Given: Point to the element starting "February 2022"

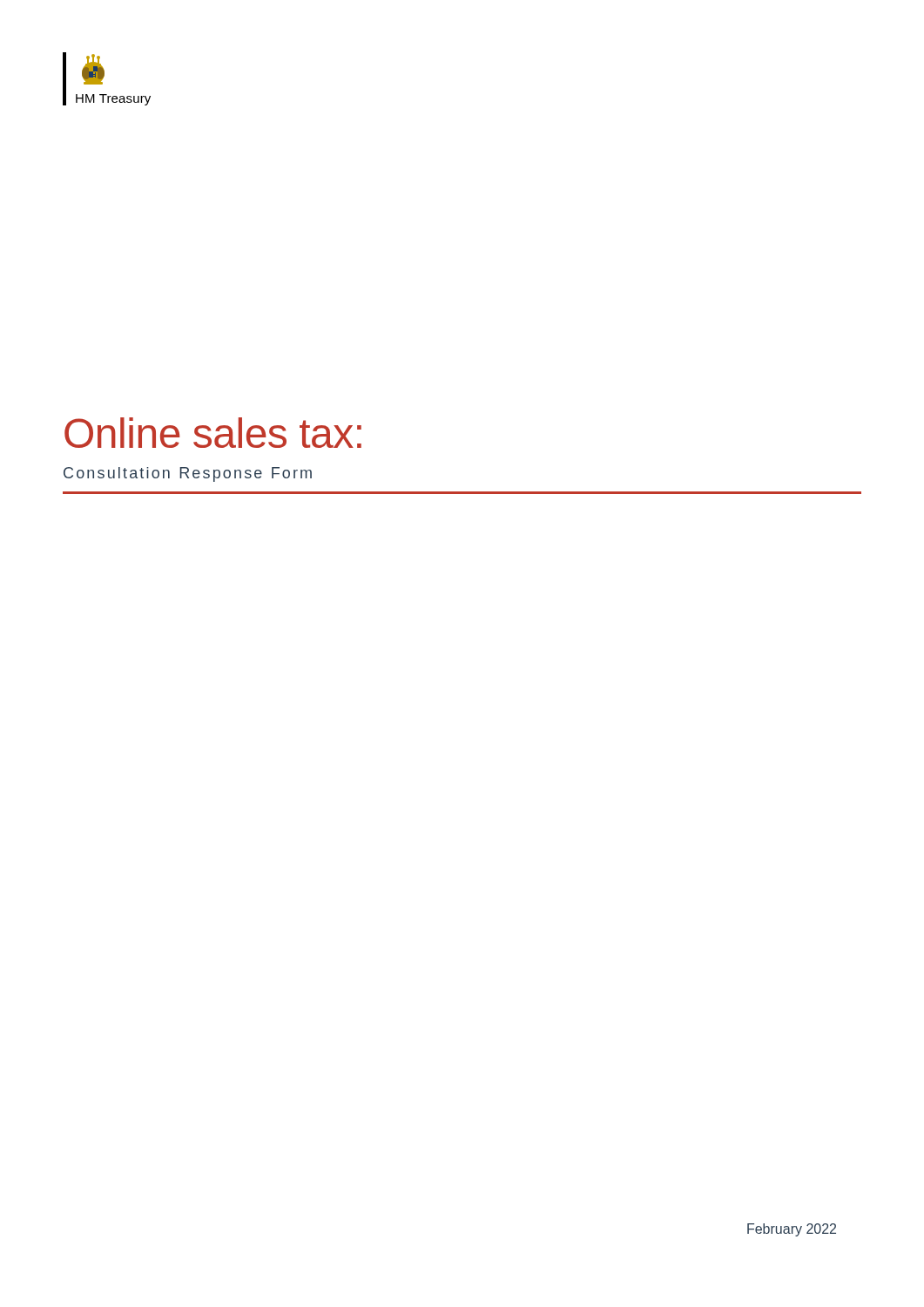Looking at the screenshot, I should [792, 1229].
